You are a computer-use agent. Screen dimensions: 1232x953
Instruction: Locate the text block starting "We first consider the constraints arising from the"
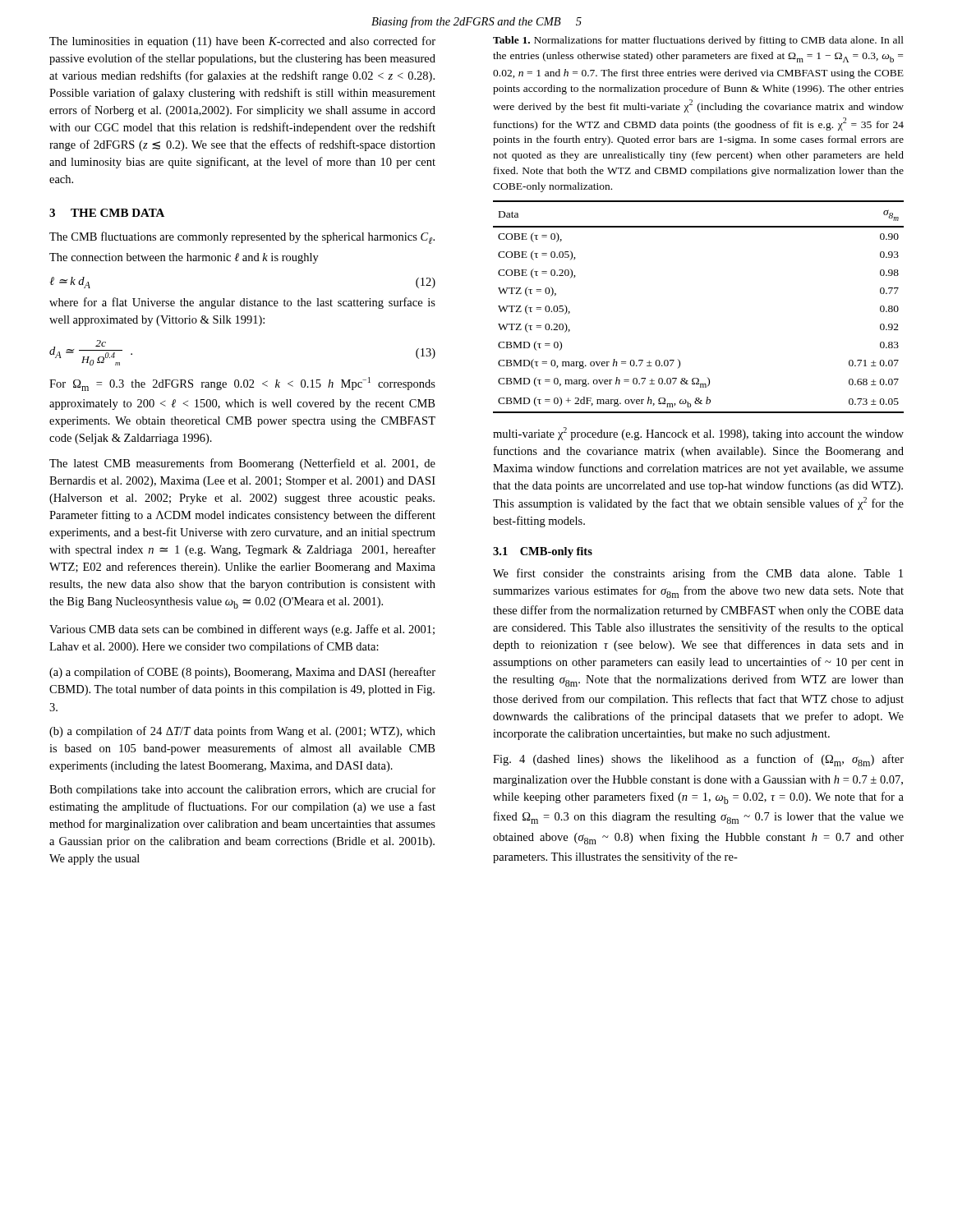tap(698, 654)
